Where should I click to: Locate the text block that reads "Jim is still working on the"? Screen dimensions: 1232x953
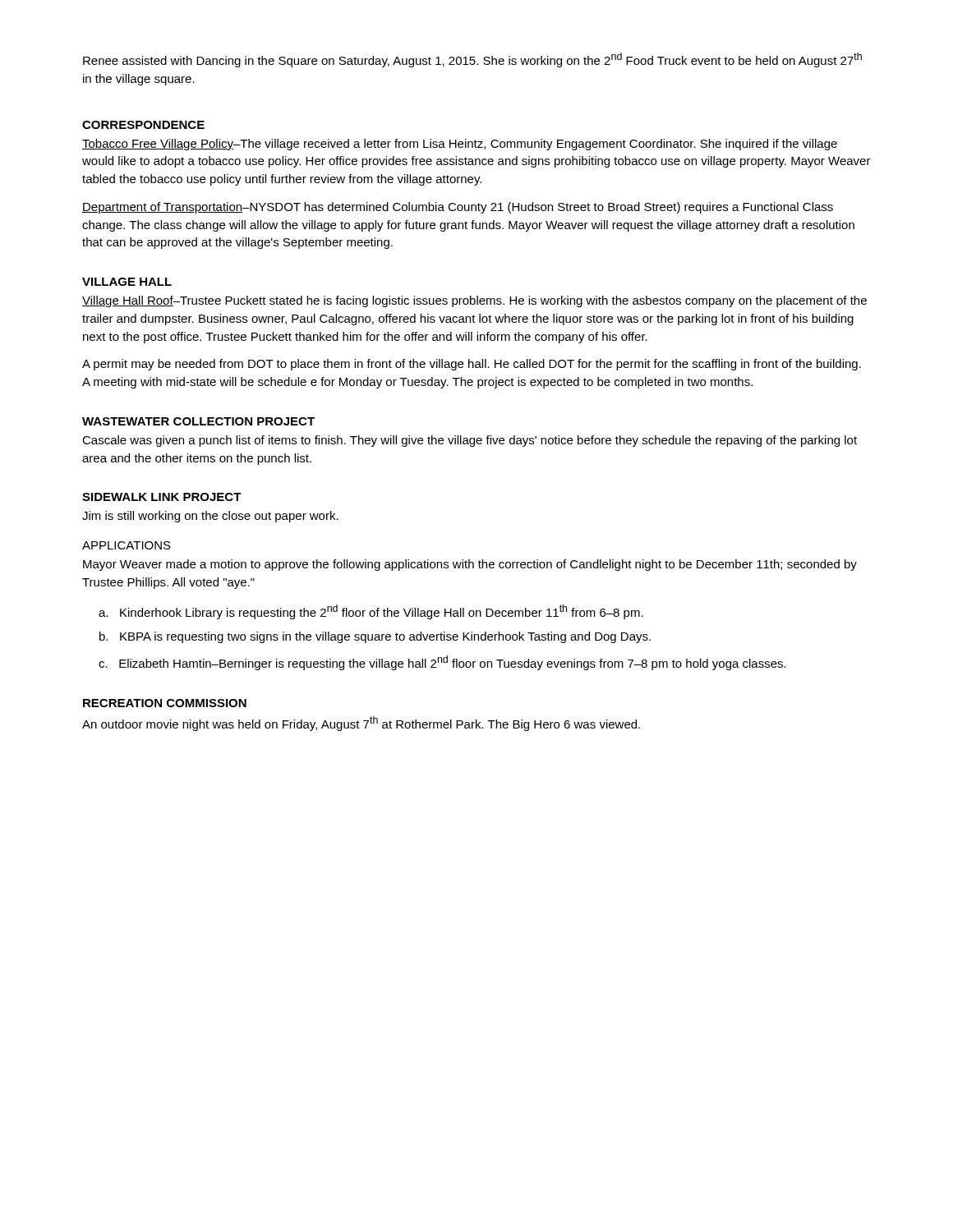click(x=211, y=516)
